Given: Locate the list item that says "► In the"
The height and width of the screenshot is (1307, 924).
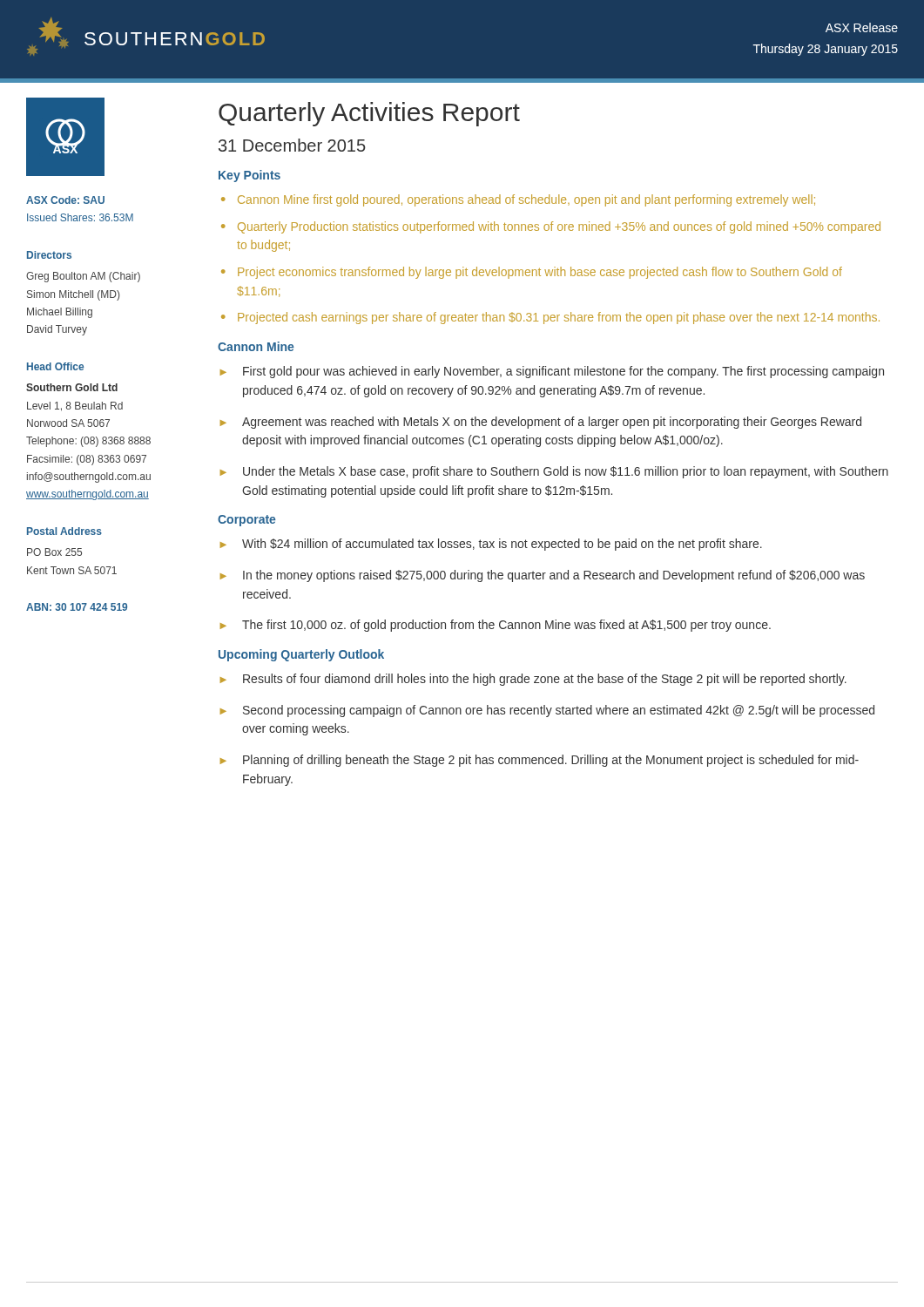Looking at the screenshot, I should click(541, 584).
